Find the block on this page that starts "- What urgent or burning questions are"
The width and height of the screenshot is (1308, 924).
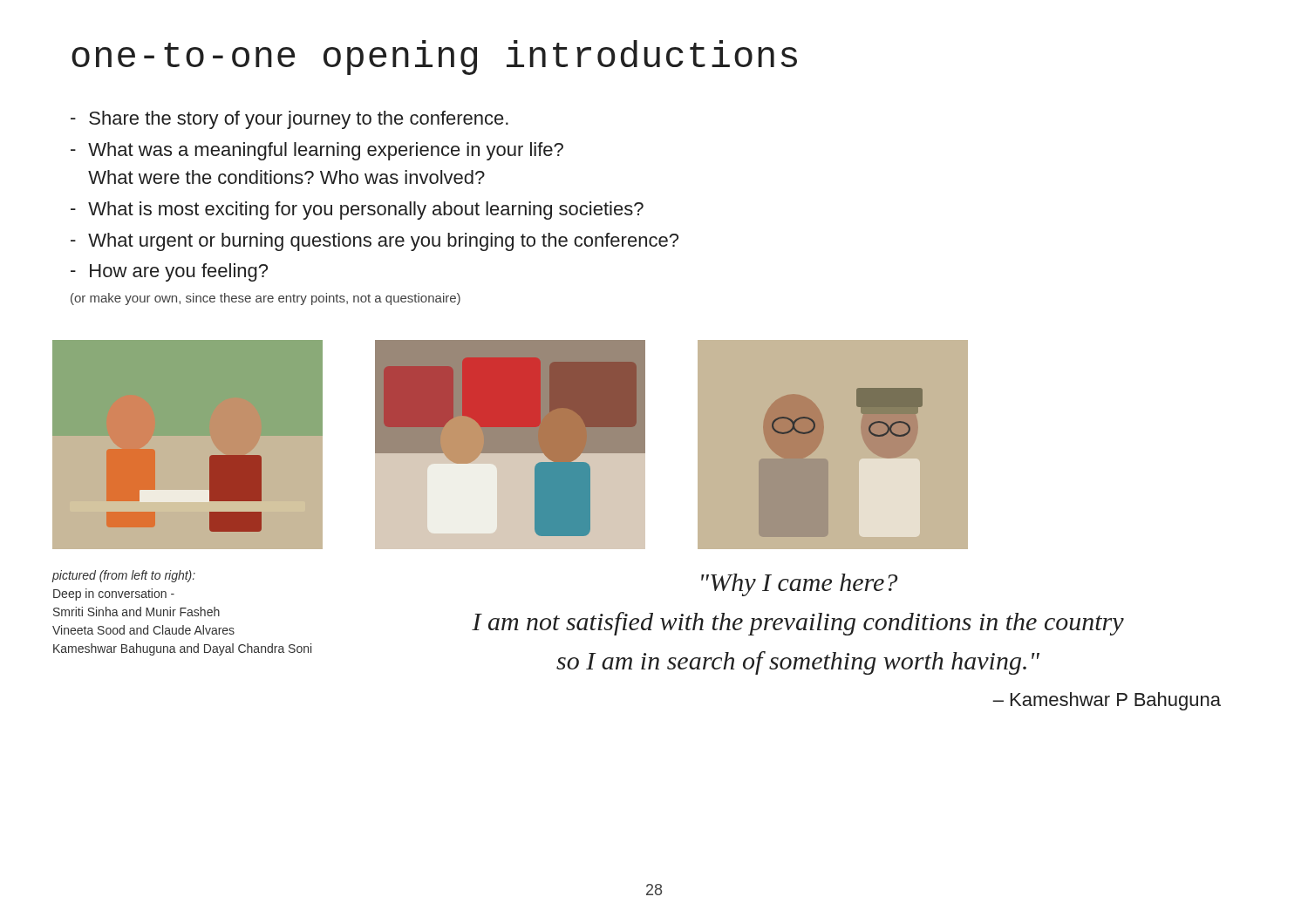(x=374, y=240)
